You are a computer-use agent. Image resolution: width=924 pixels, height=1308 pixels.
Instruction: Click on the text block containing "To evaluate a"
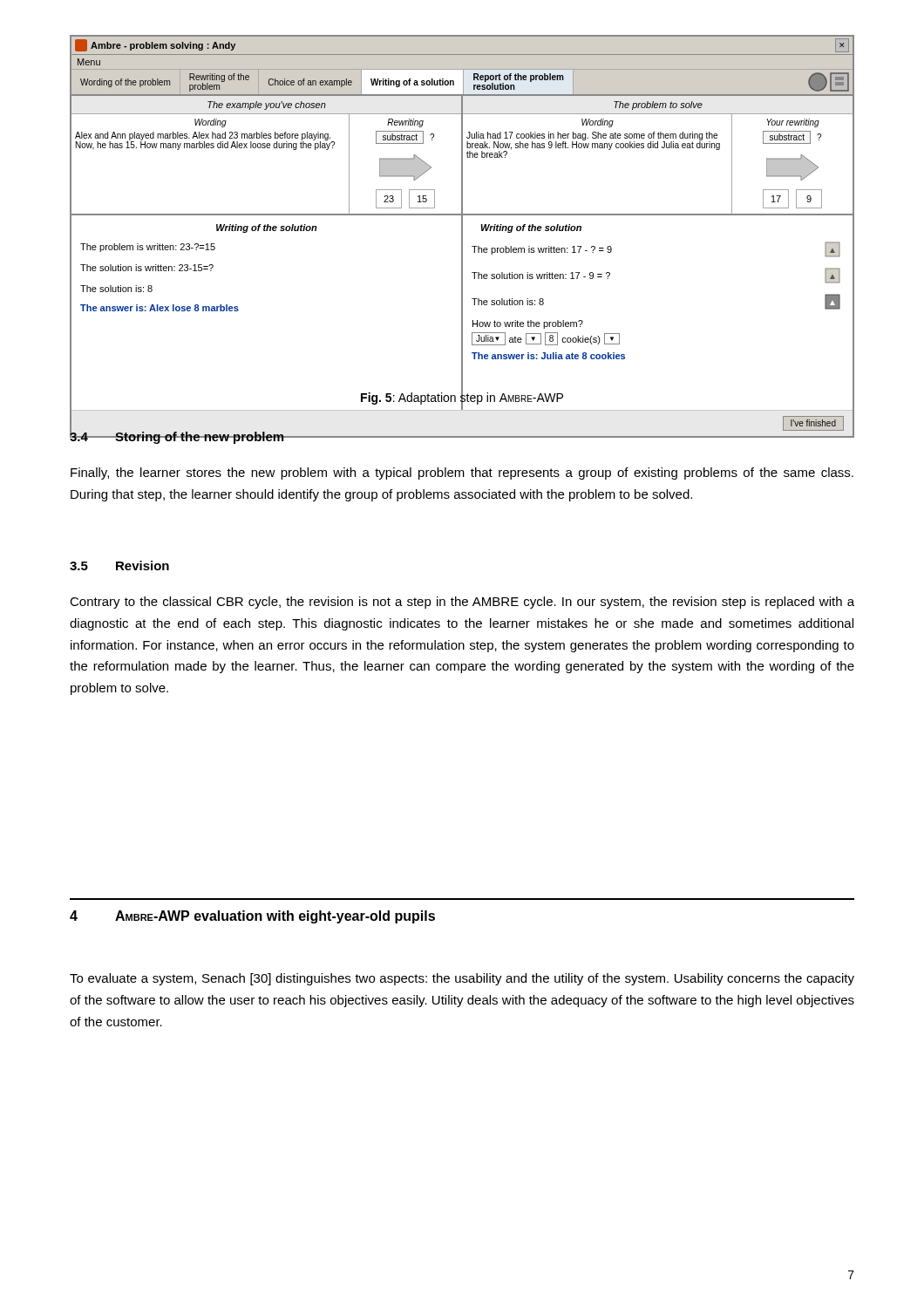(x=462, y=1000)
